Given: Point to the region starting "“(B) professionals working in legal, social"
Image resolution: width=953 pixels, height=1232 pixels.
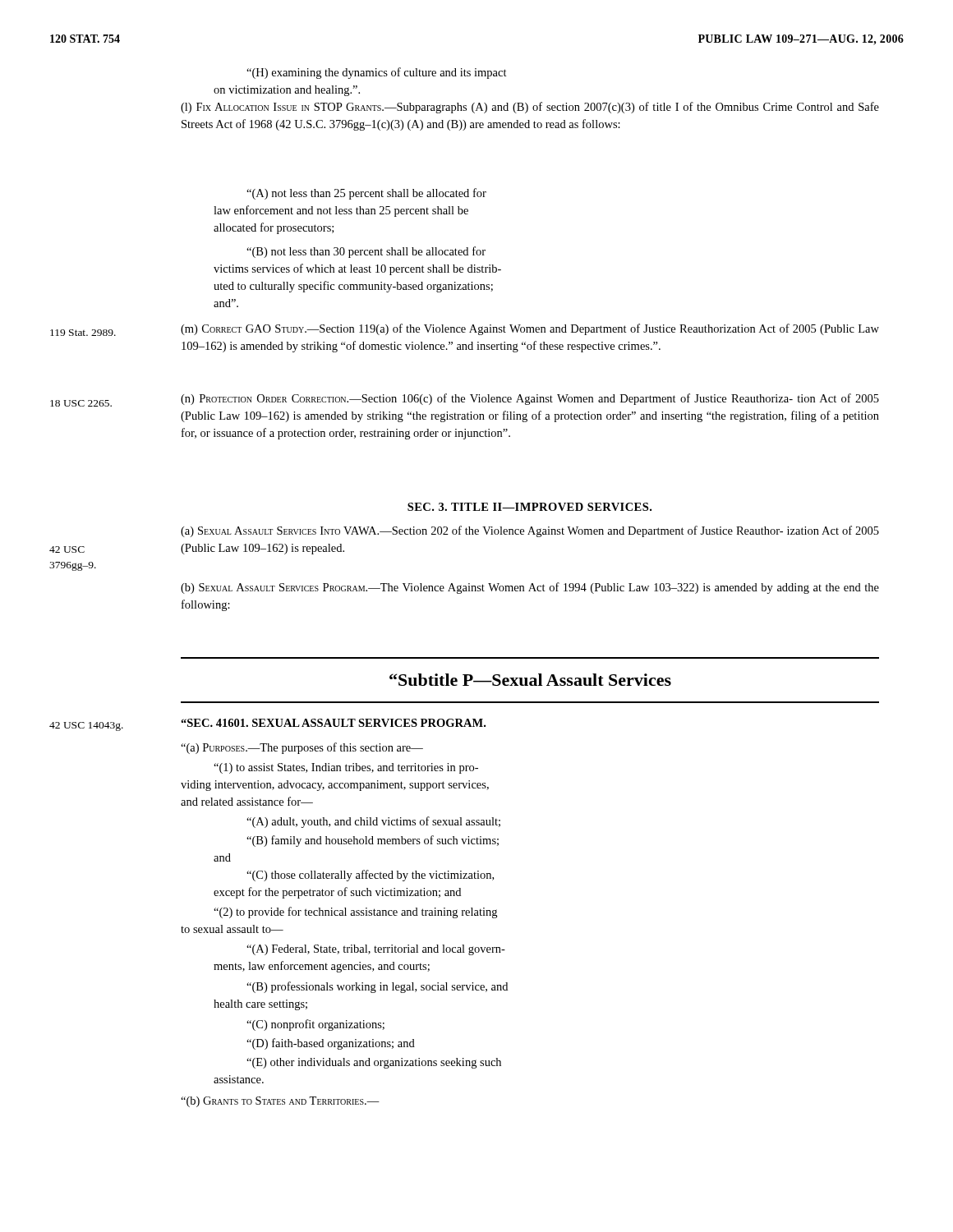Looking at the screenshot, I should [377, 987].
